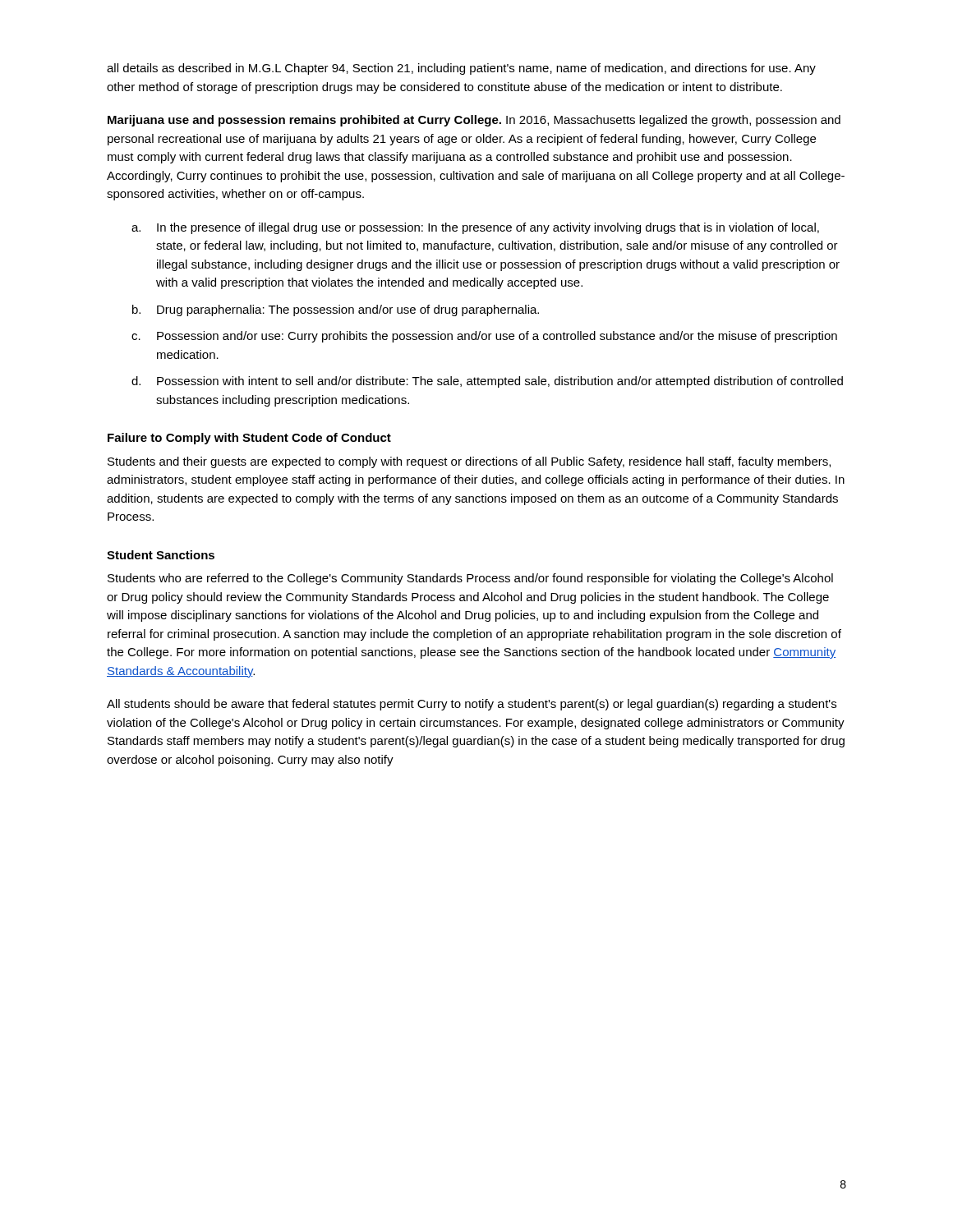Viewport: 953px width, 1232px height.
Task: Click on the text block starting "Failure to Comply with Student Code of"
Action: click(x=249, y=437)
